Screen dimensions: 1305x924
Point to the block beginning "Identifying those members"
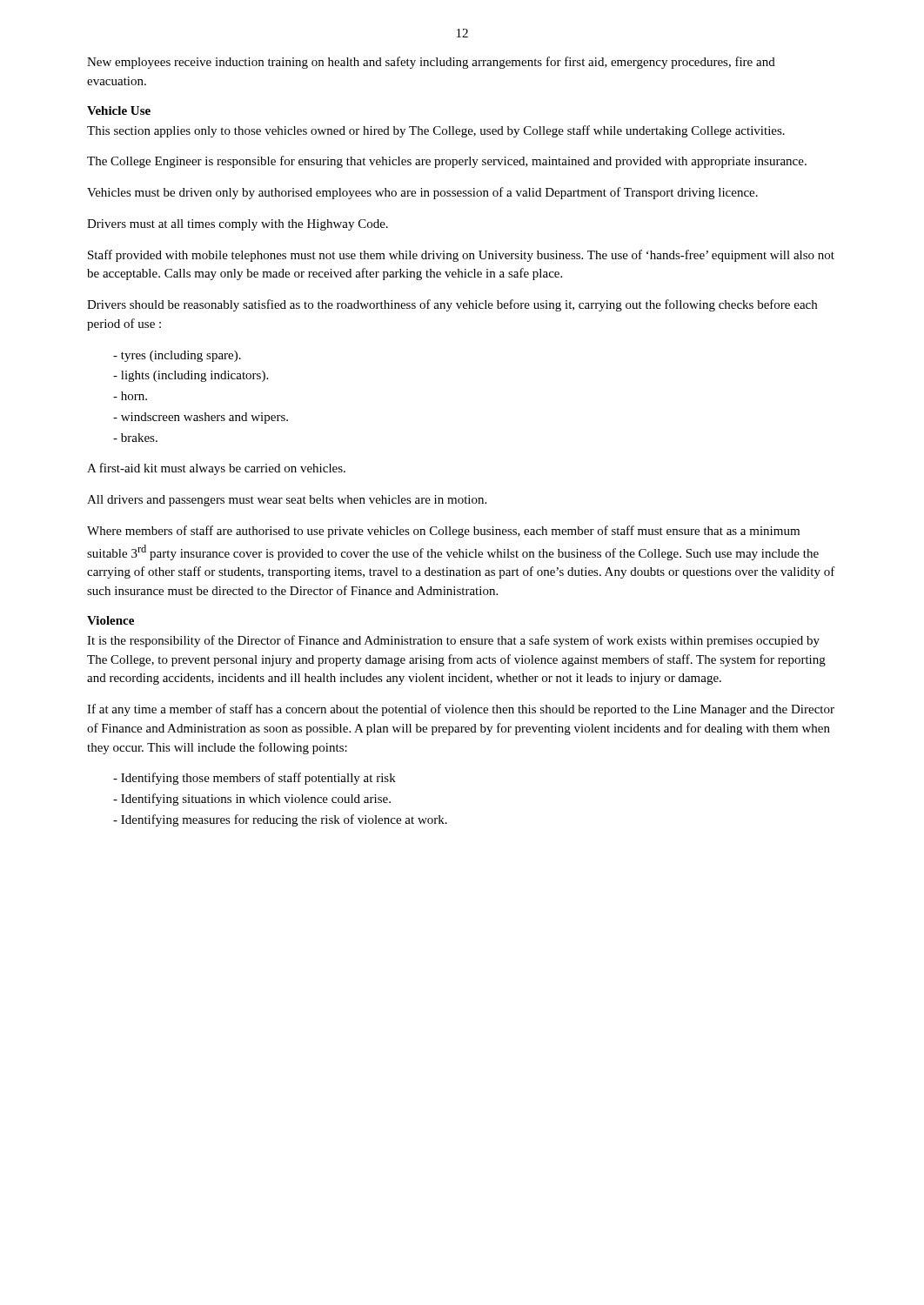pos(254,778)
